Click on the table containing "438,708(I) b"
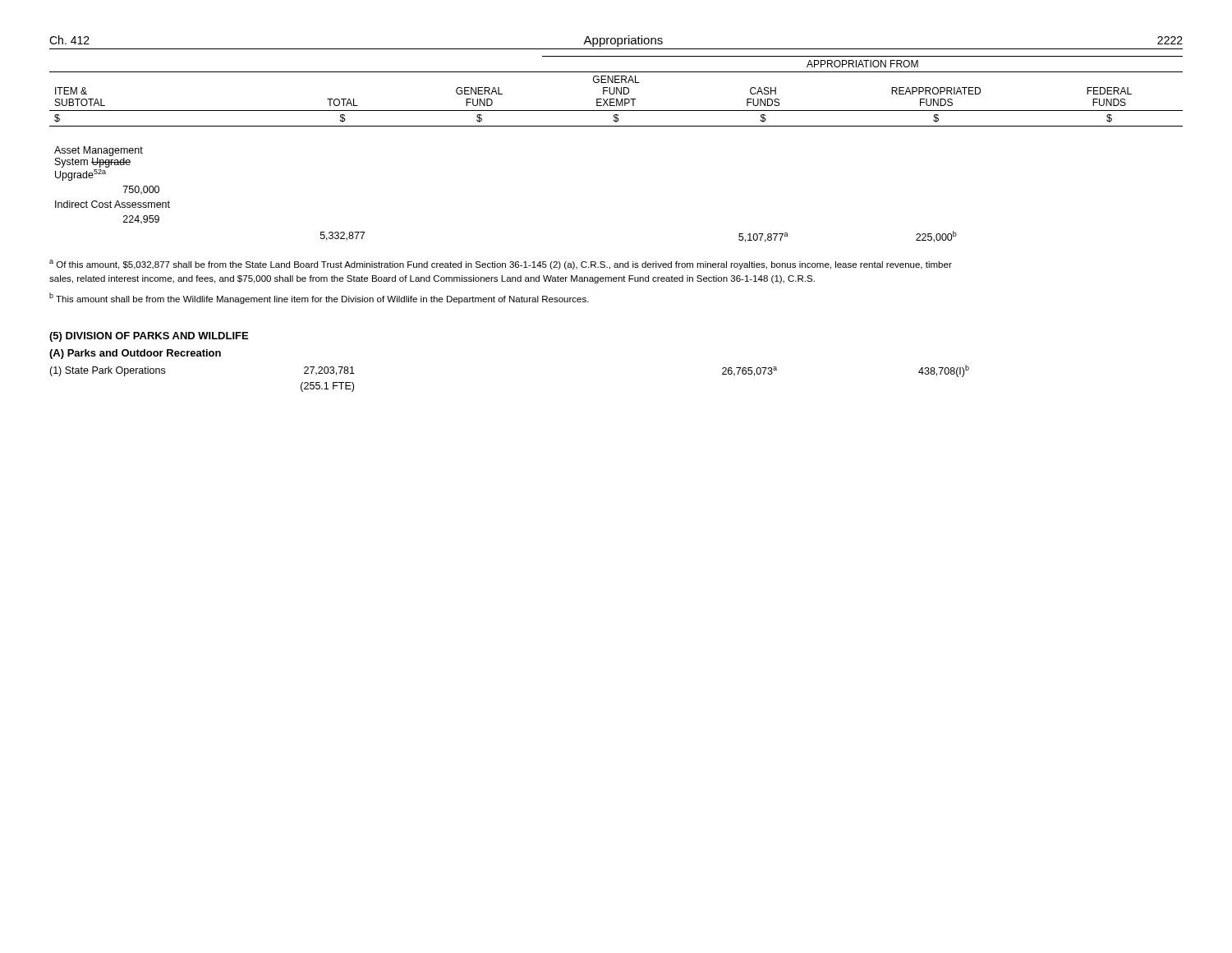 pyautogui.click(x=616, y=378)
